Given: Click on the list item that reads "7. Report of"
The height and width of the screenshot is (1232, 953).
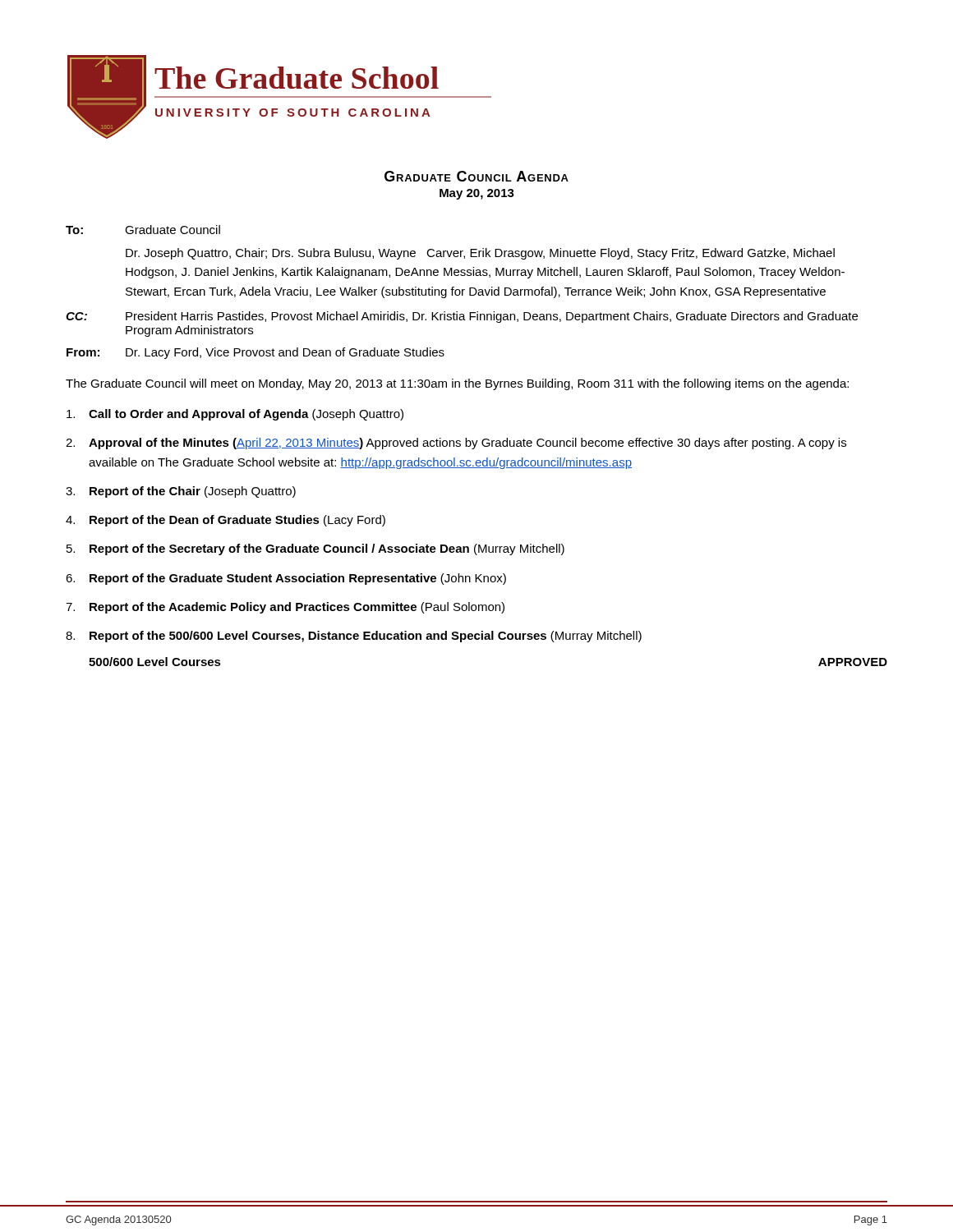Looking at the screenshot, I should (476, 606).
